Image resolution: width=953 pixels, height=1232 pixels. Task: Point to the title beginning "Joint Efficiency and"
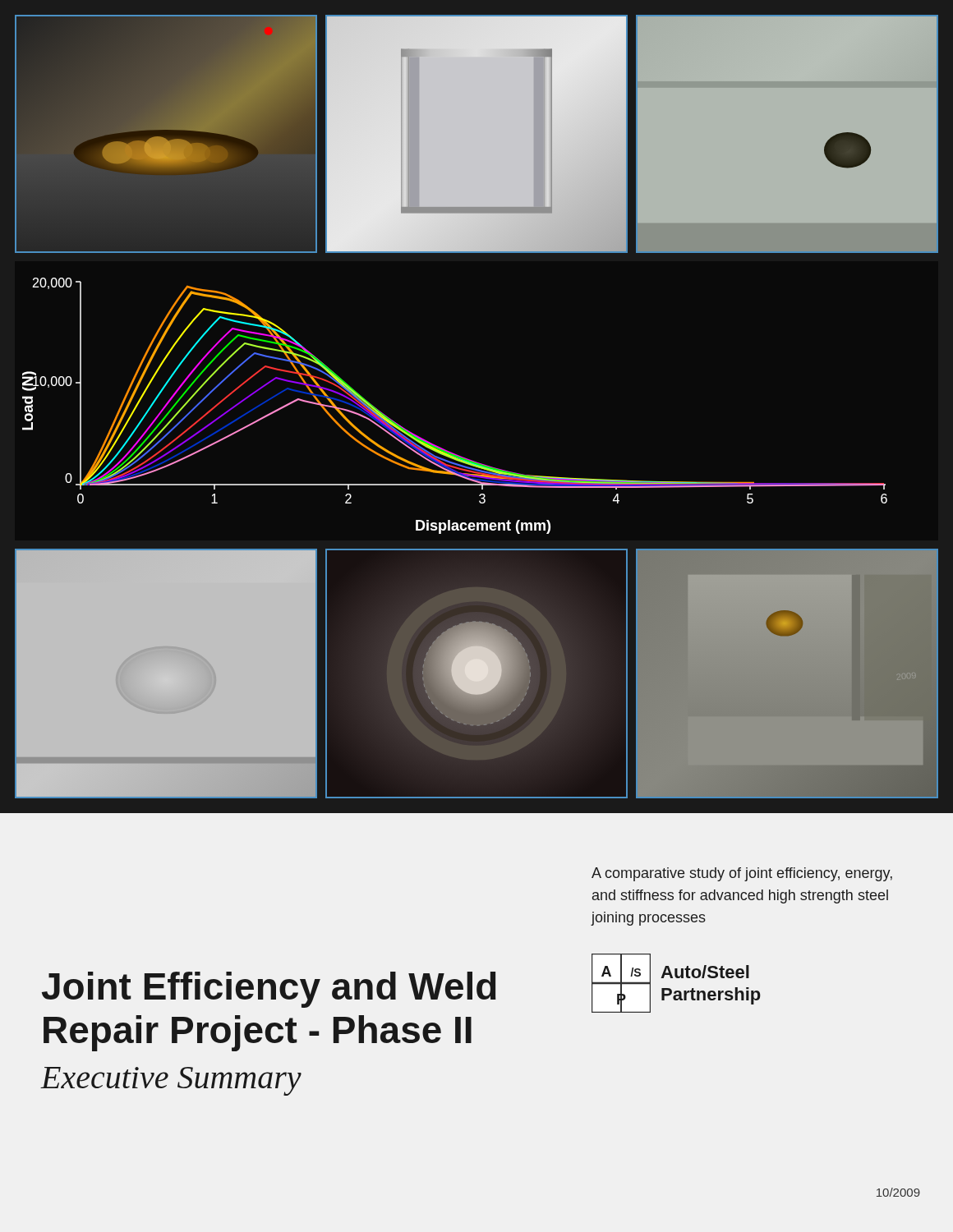[270, 1008]
